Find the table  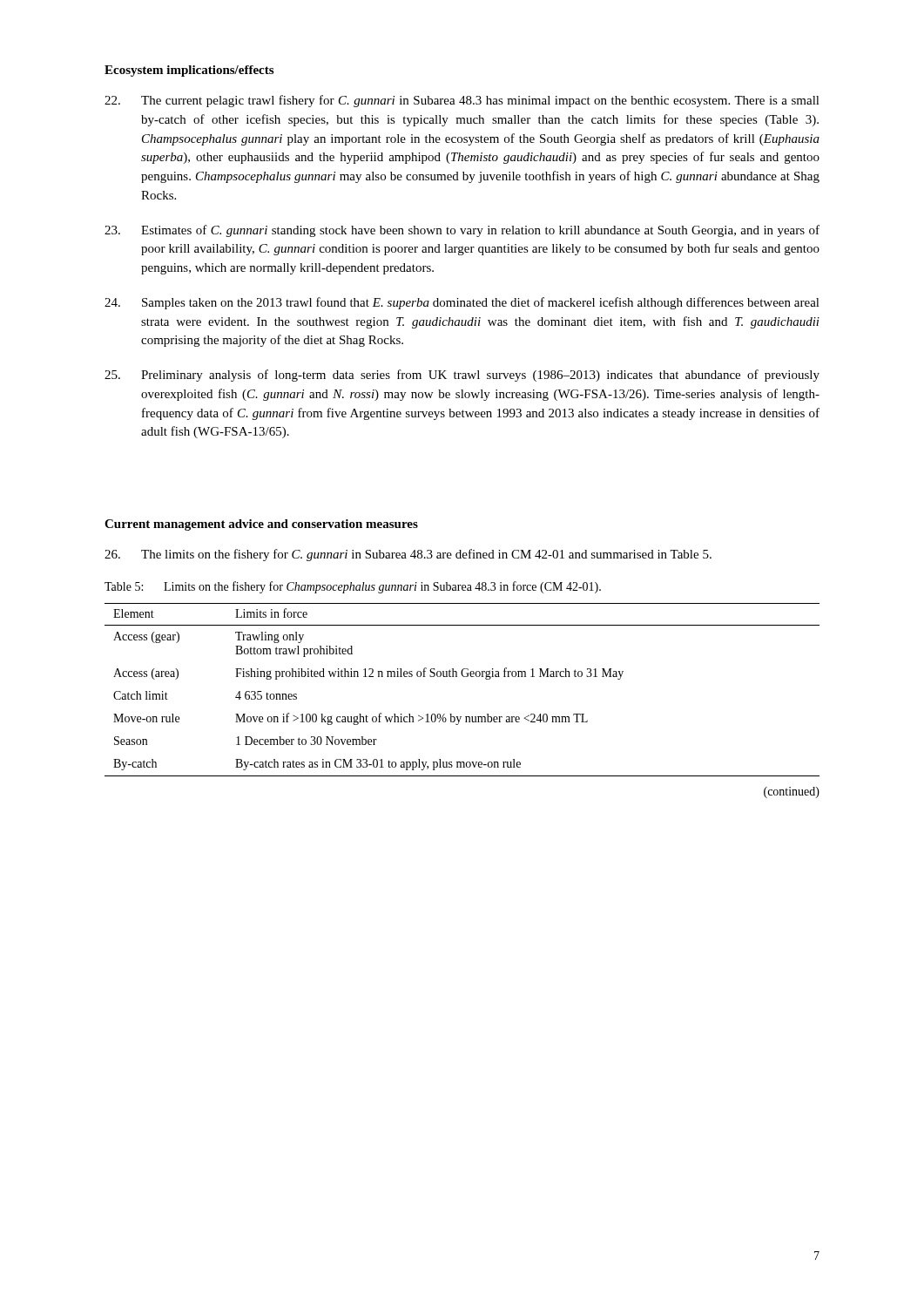(x=462, y=689)
